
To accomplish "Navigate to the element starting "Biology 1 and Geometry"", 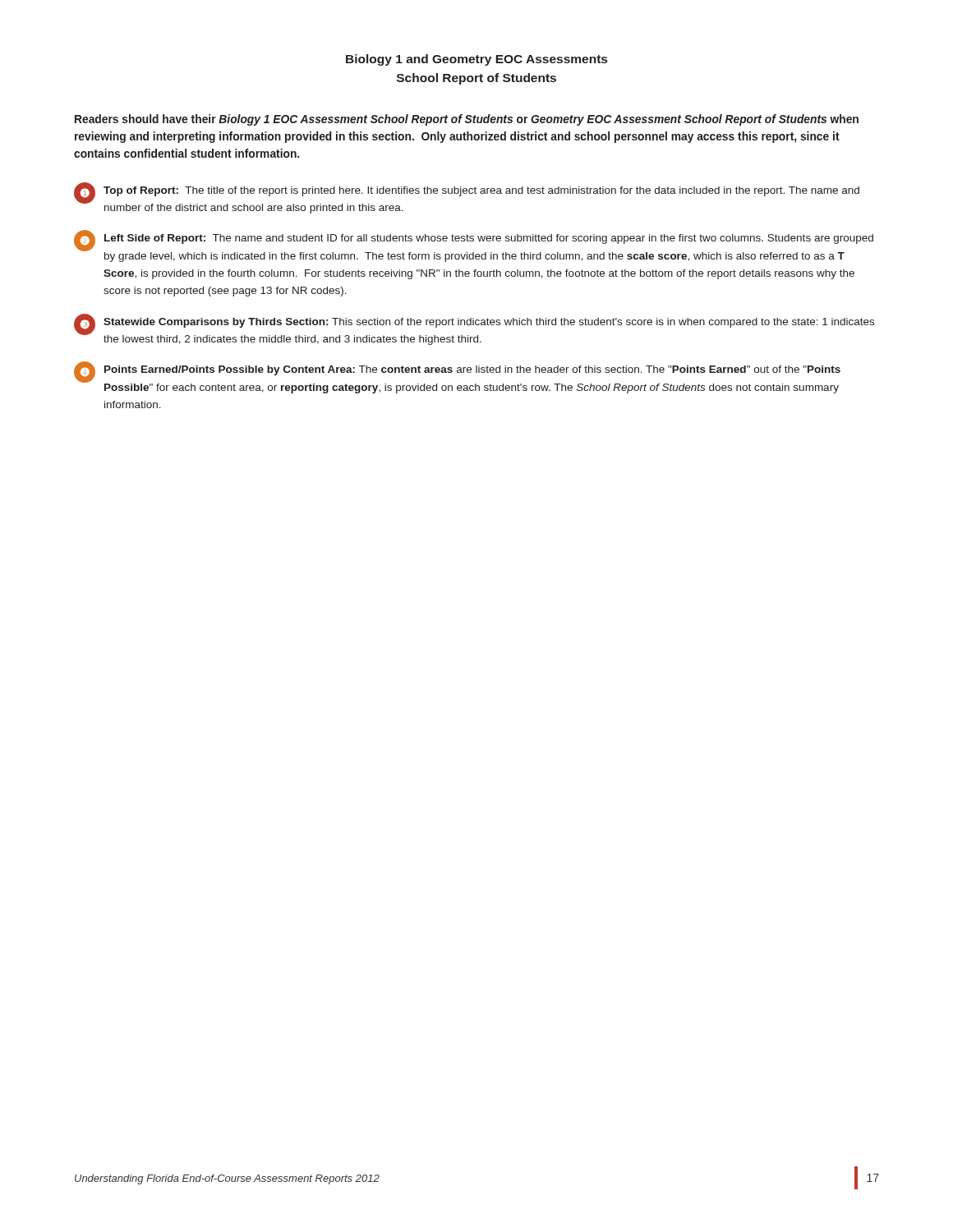I will tap(476, 68).
